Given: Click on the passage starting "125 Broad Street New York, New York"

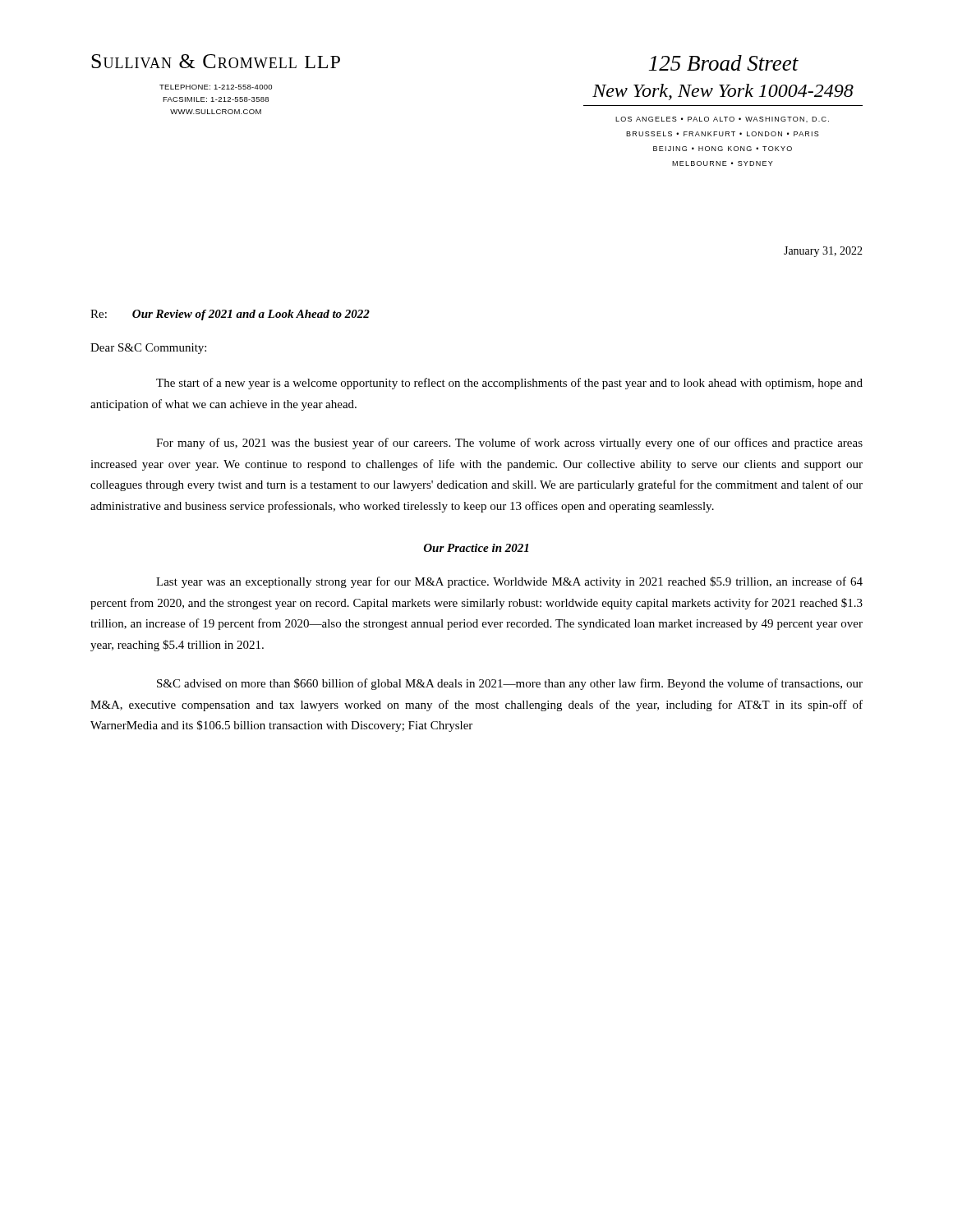Looking at the screenshot, I should click(723, 78).
